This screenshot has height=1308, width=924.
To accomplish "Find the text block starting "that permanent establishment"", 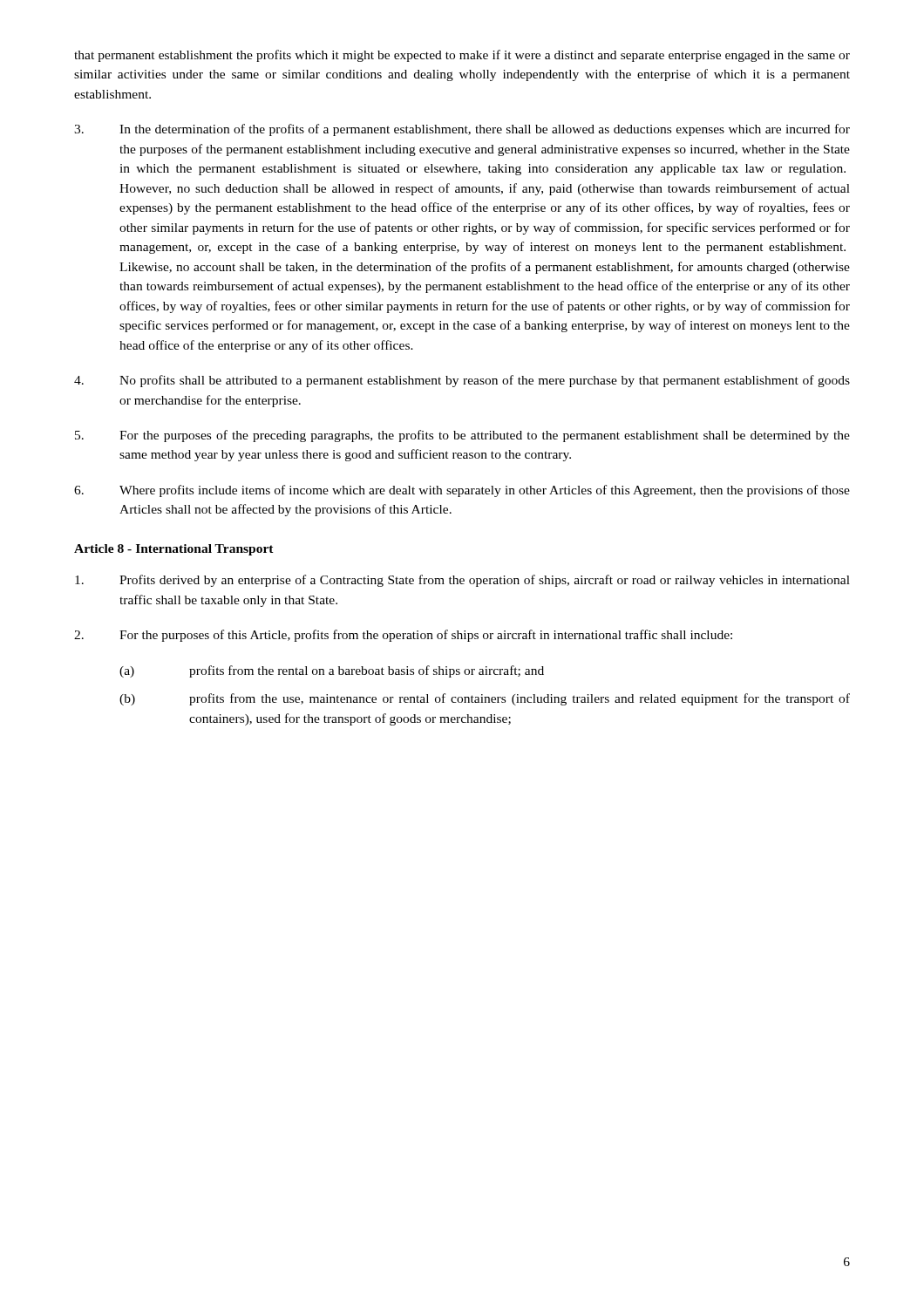I will pyautogui.click(x=462, y=74).
